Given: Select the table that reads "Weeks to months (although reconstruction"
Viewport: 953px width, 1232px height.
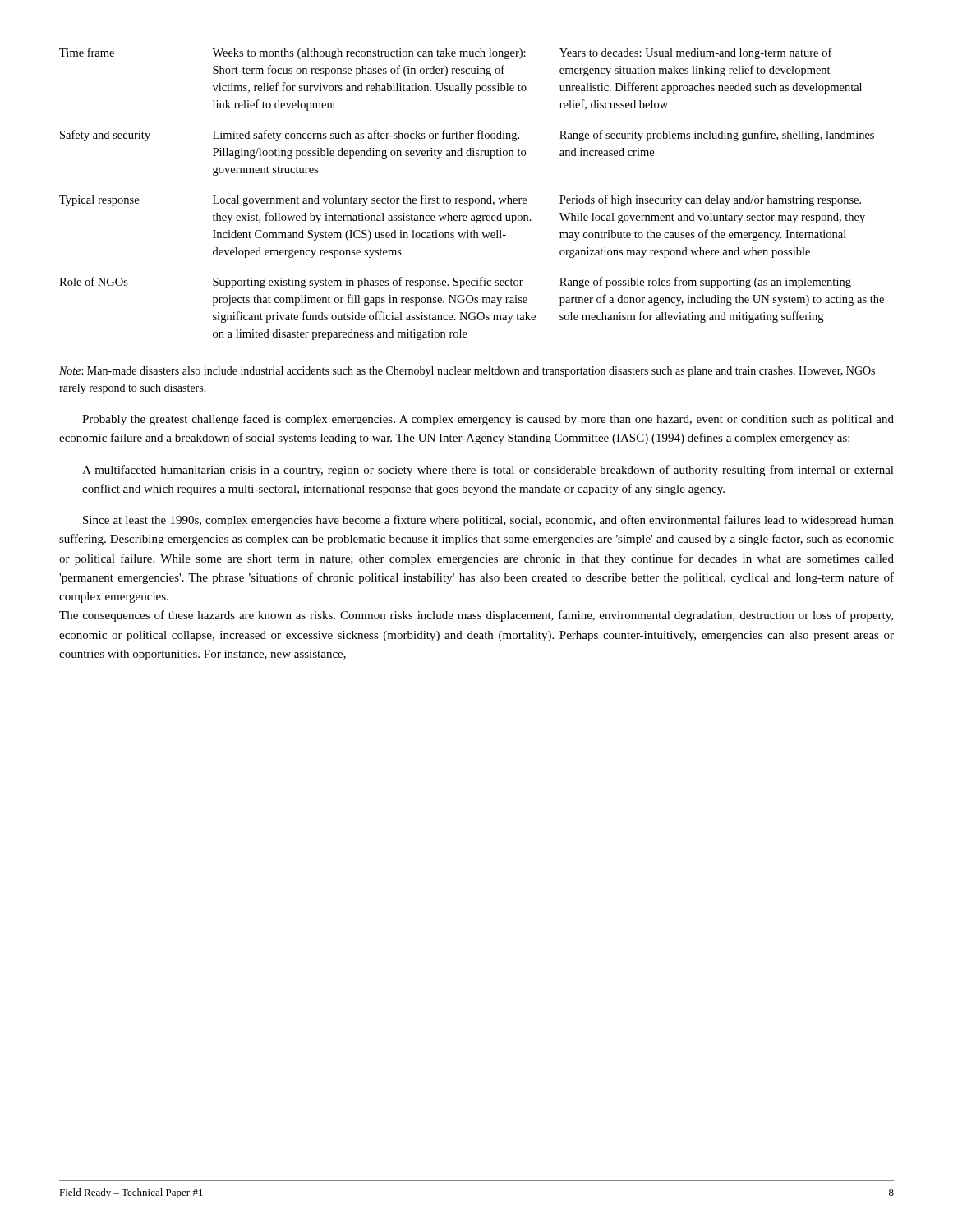Looking at the screenshot, I should point(476,195).
